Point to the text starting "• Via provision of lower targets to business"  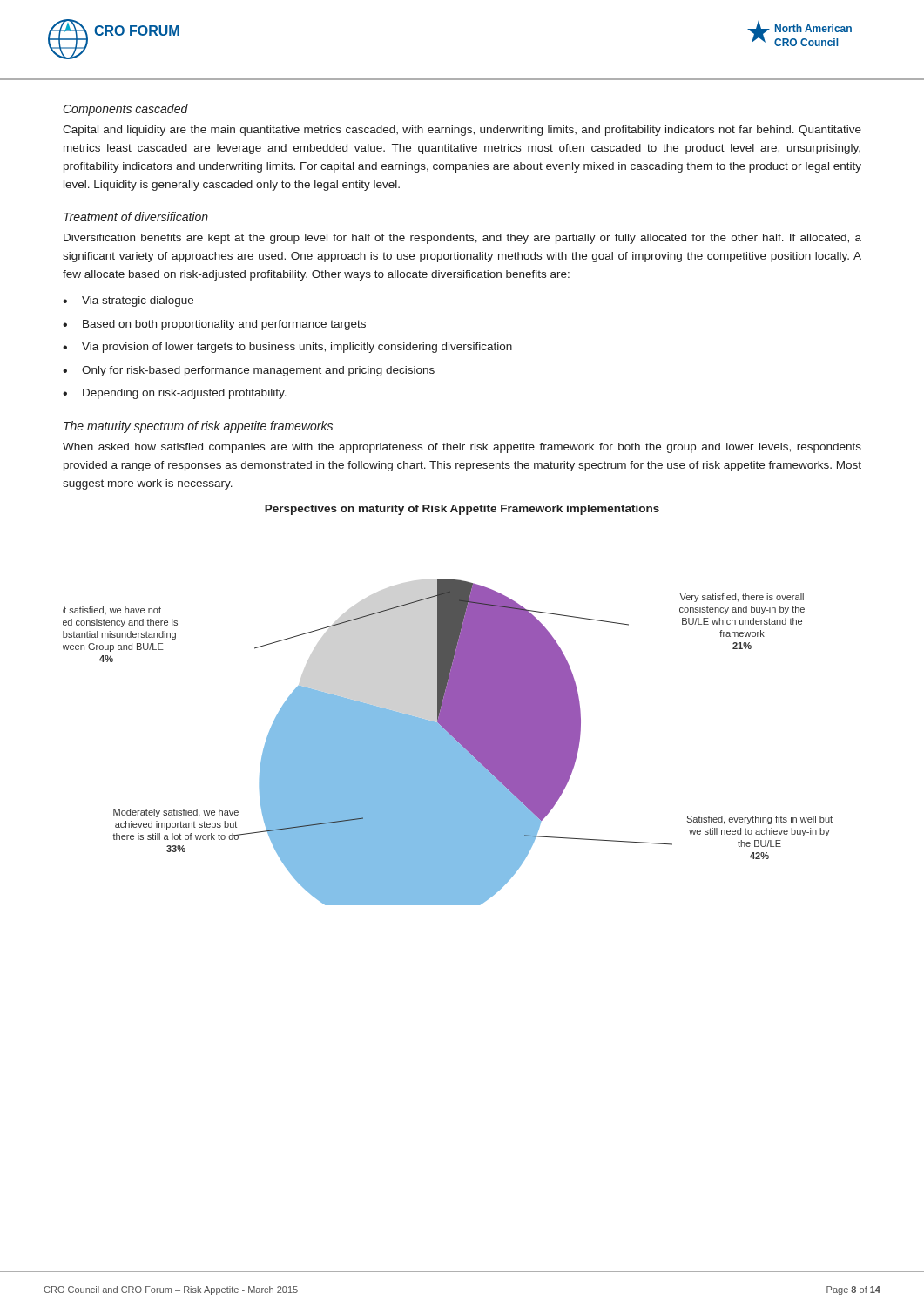coord(288,348)
